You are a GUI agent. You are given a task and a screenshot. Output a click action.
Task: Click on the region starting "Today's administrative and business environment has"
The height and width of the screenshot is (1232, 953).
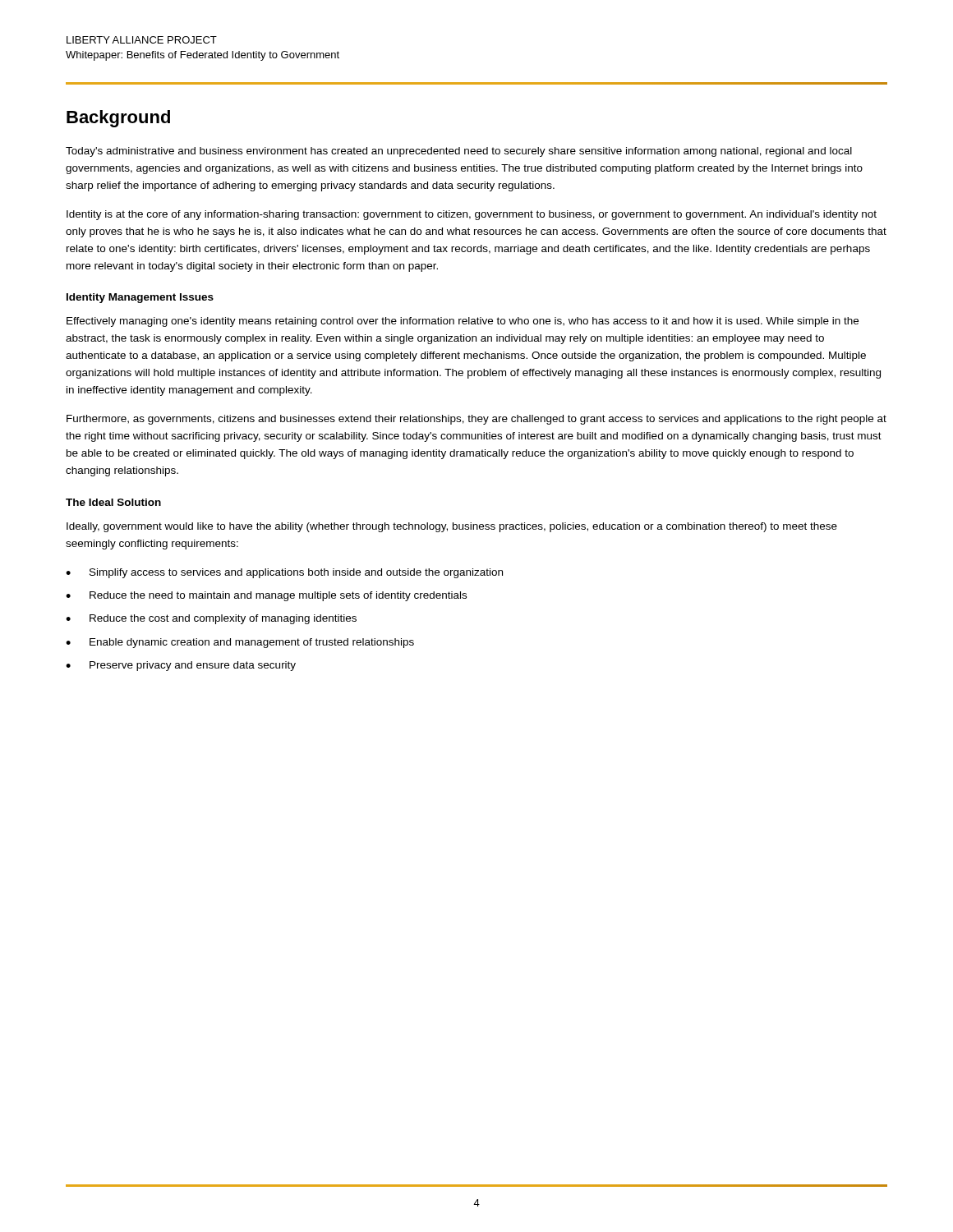click(464, 168)
